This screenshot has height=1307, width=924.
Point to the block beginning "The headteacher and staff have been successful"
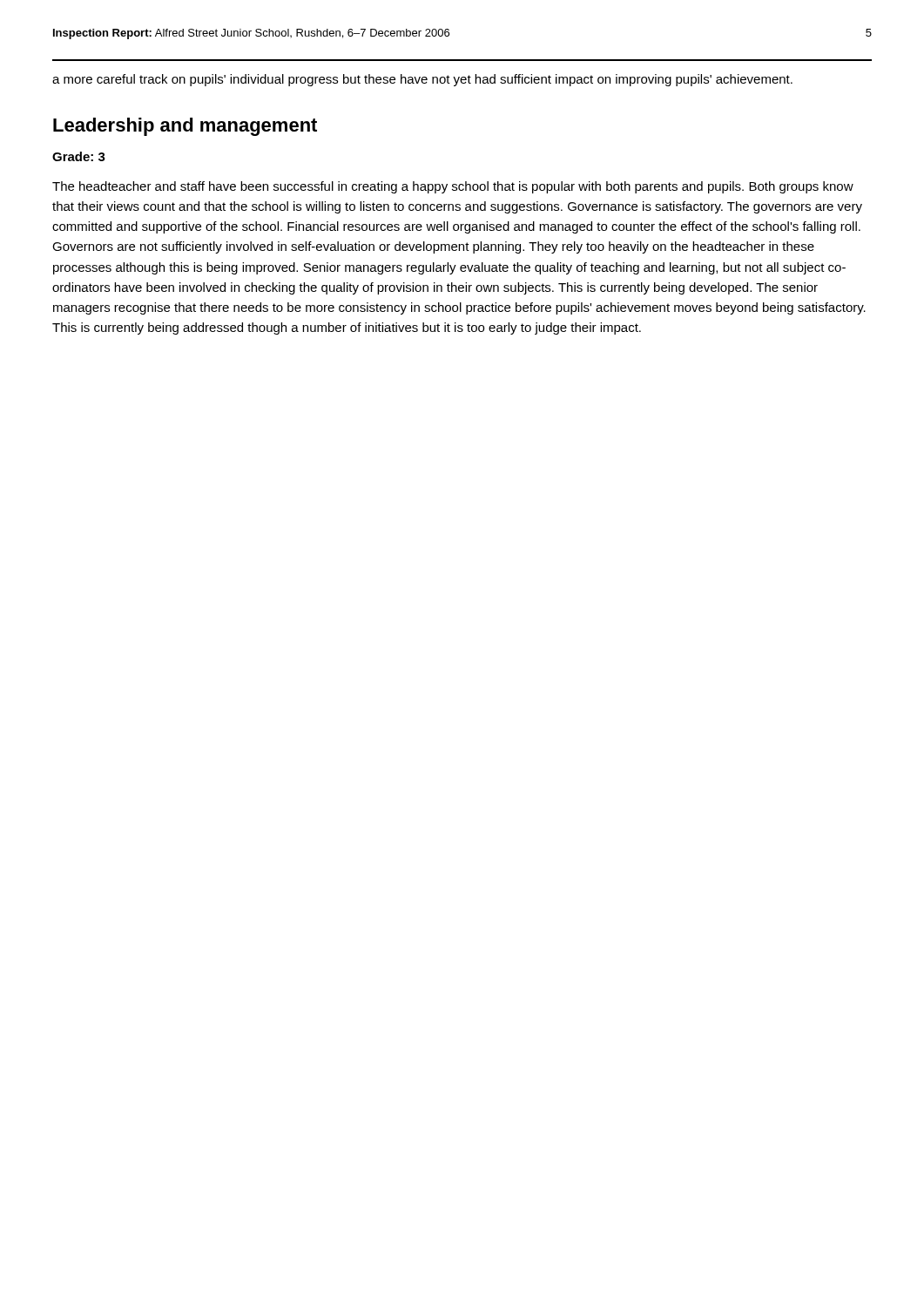[x=459, y=256]
